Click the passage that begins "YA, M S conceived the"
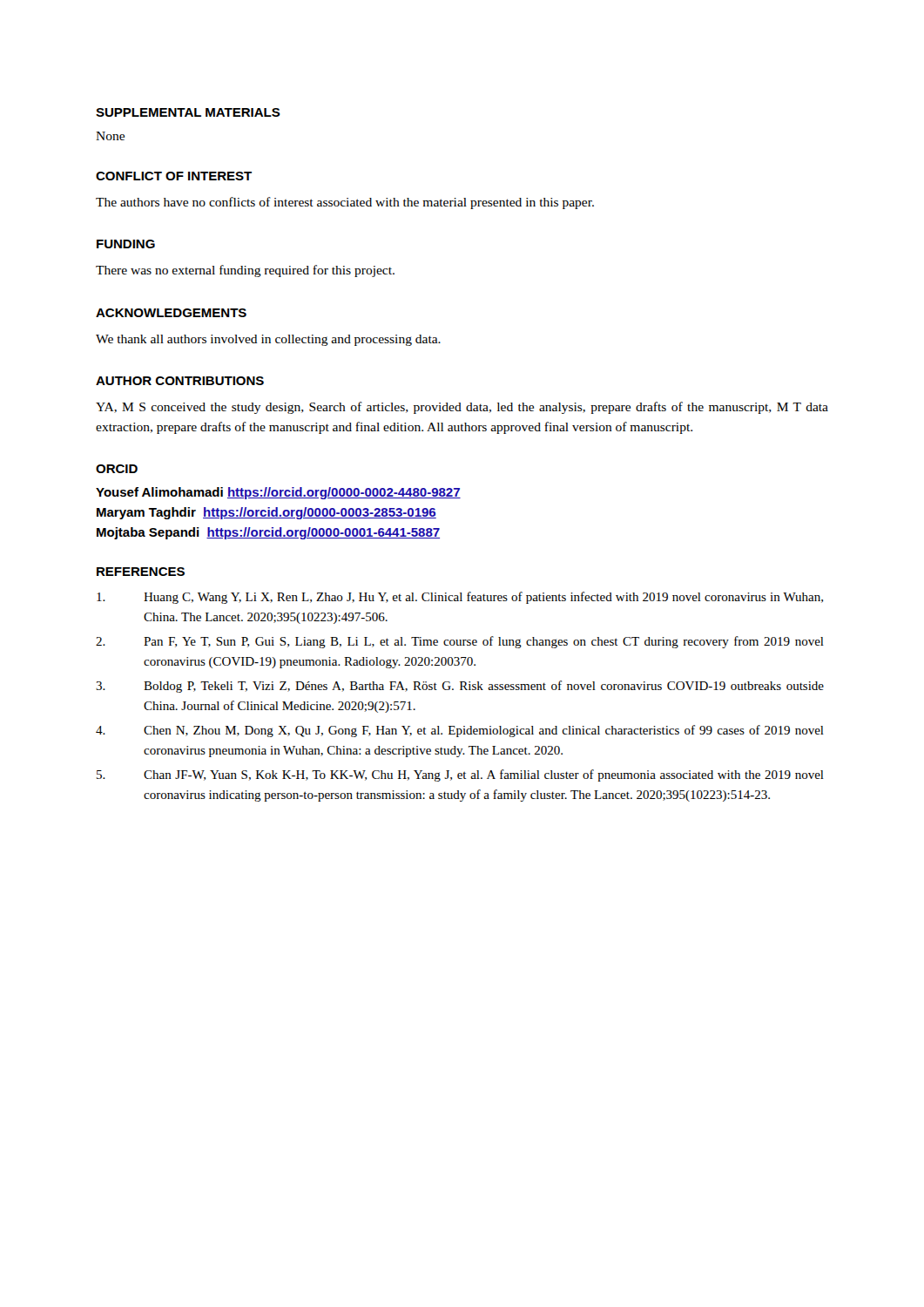This screenshot has height=1307, width=924. point(462,416)
